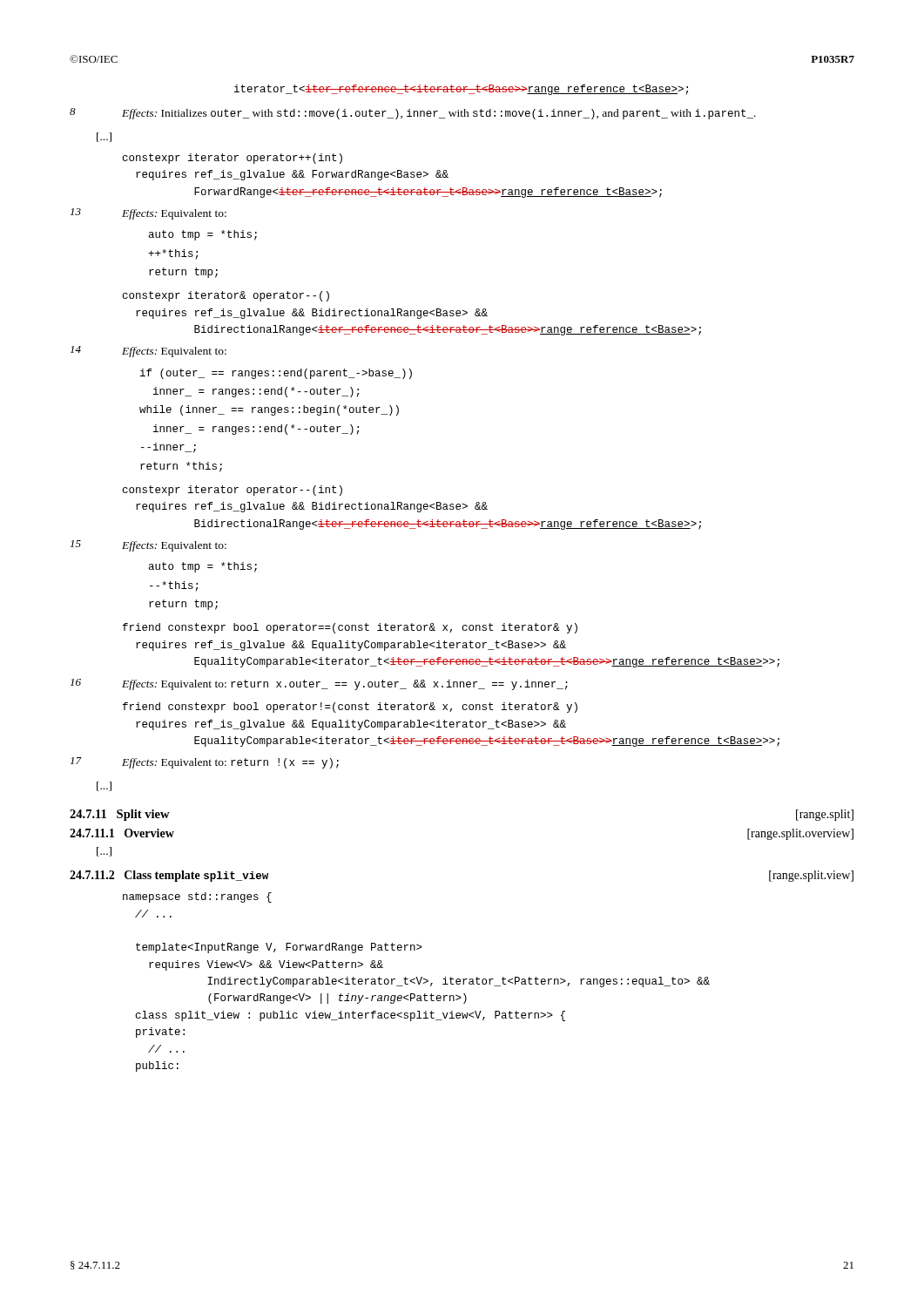Locate the section header that reads "24.7.11.1 Overview [range.split.overview]"

click(x=112, y=834)
